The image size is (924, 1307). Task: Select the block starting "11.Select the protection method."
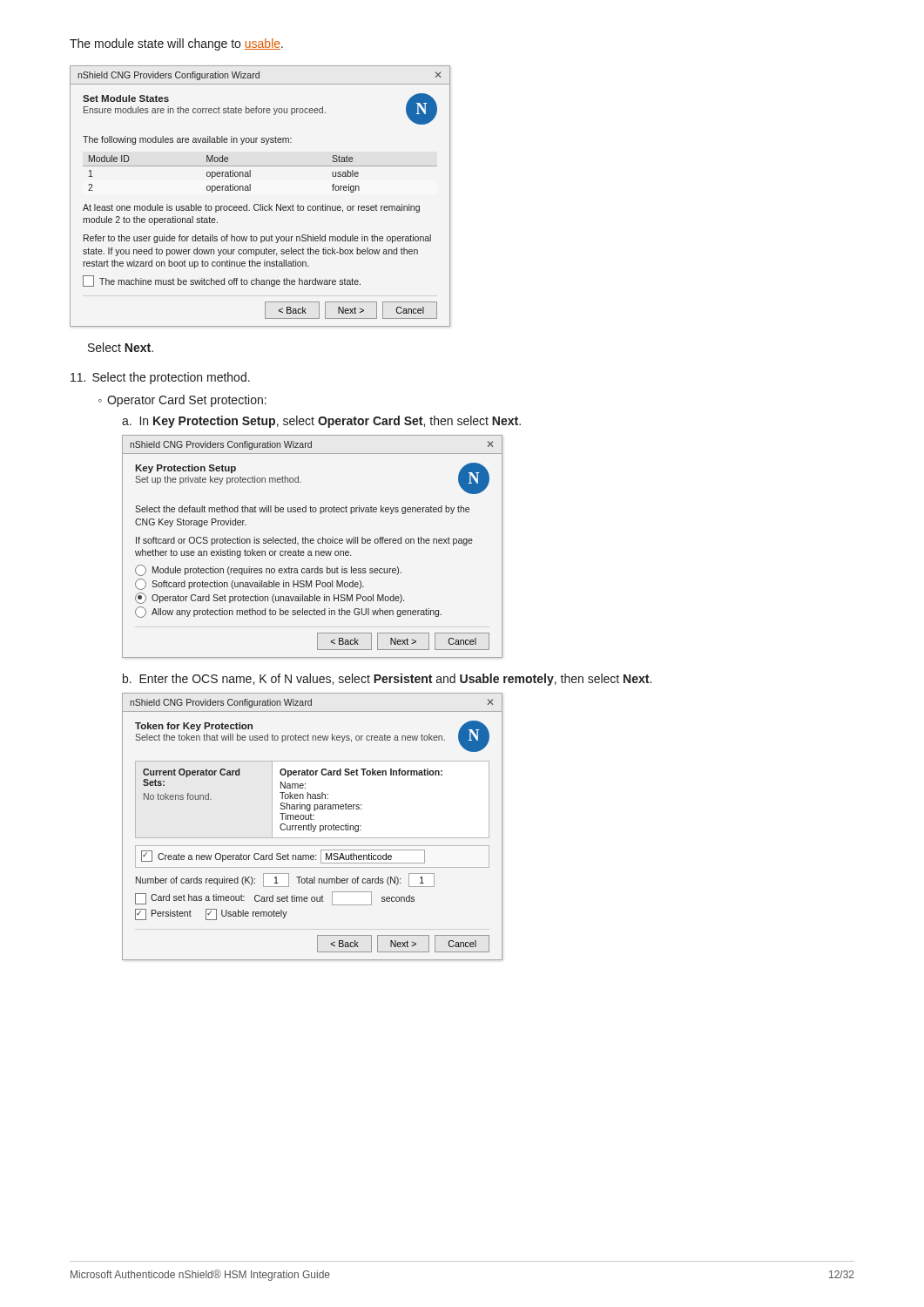(160, 377)
